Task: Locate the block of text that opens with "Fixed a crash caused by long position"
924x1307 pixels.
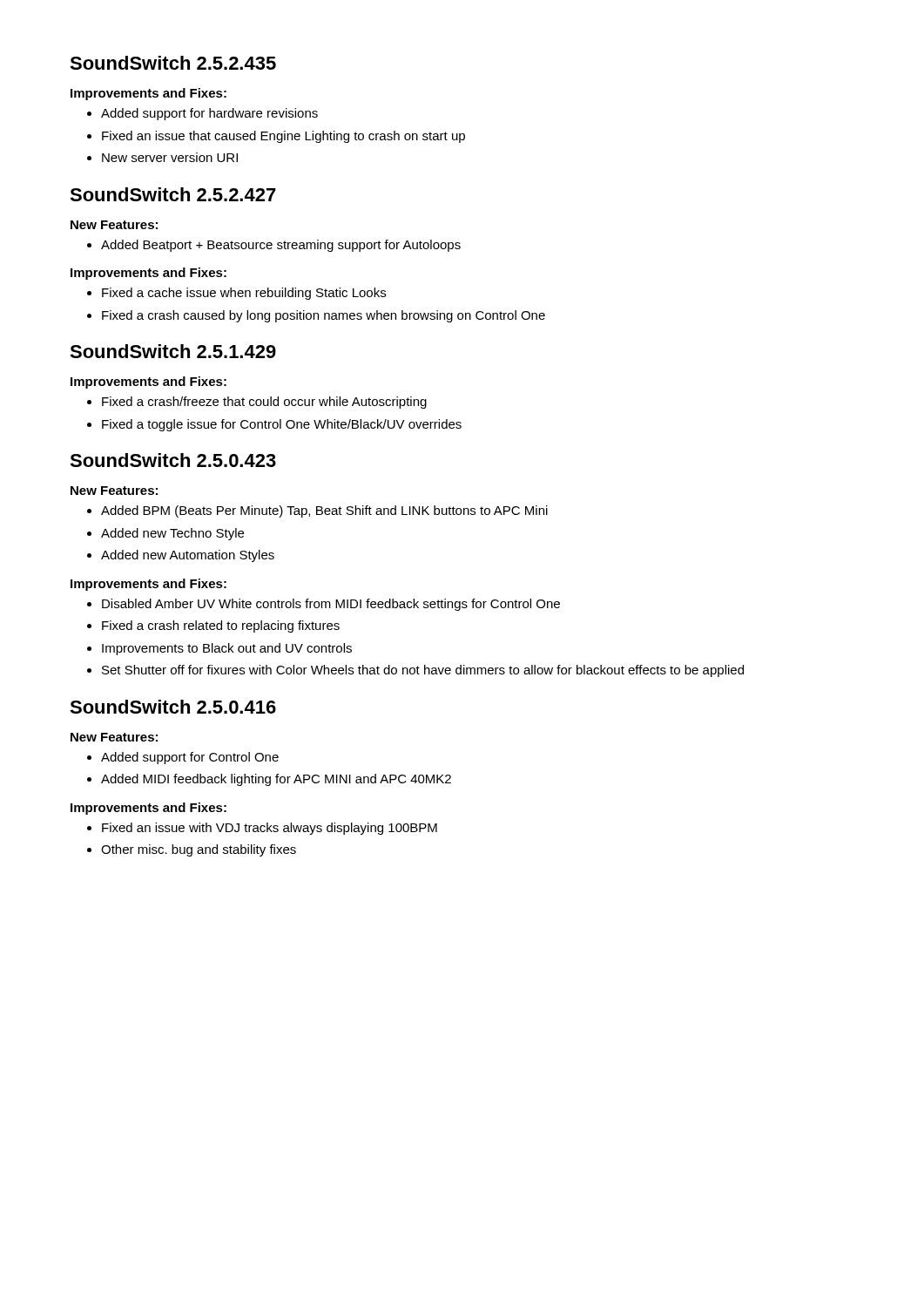Action: [323, 315]
